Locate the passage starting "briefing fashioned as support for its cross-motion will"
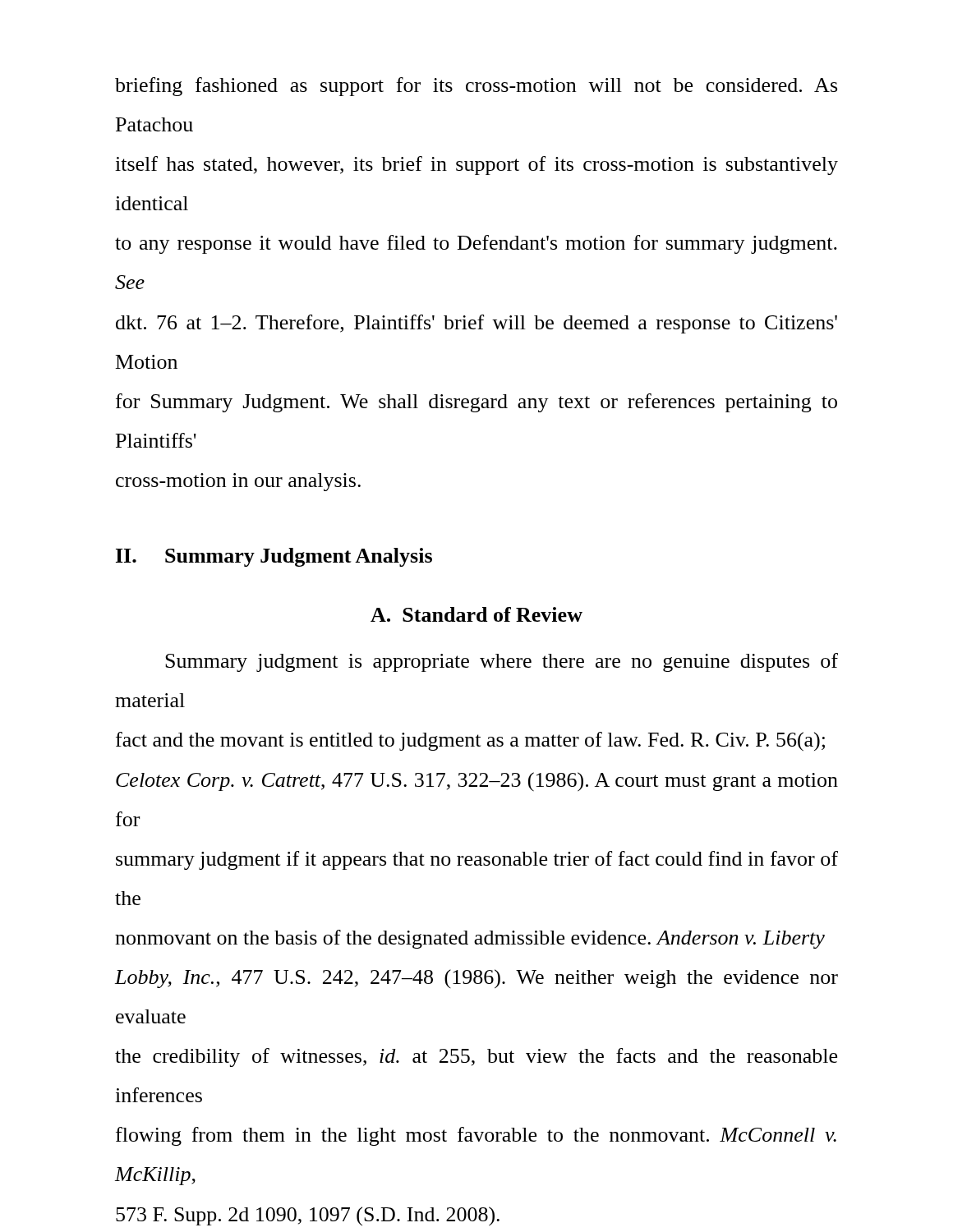This screenshot has width=953, height=1232. [476, 87]
